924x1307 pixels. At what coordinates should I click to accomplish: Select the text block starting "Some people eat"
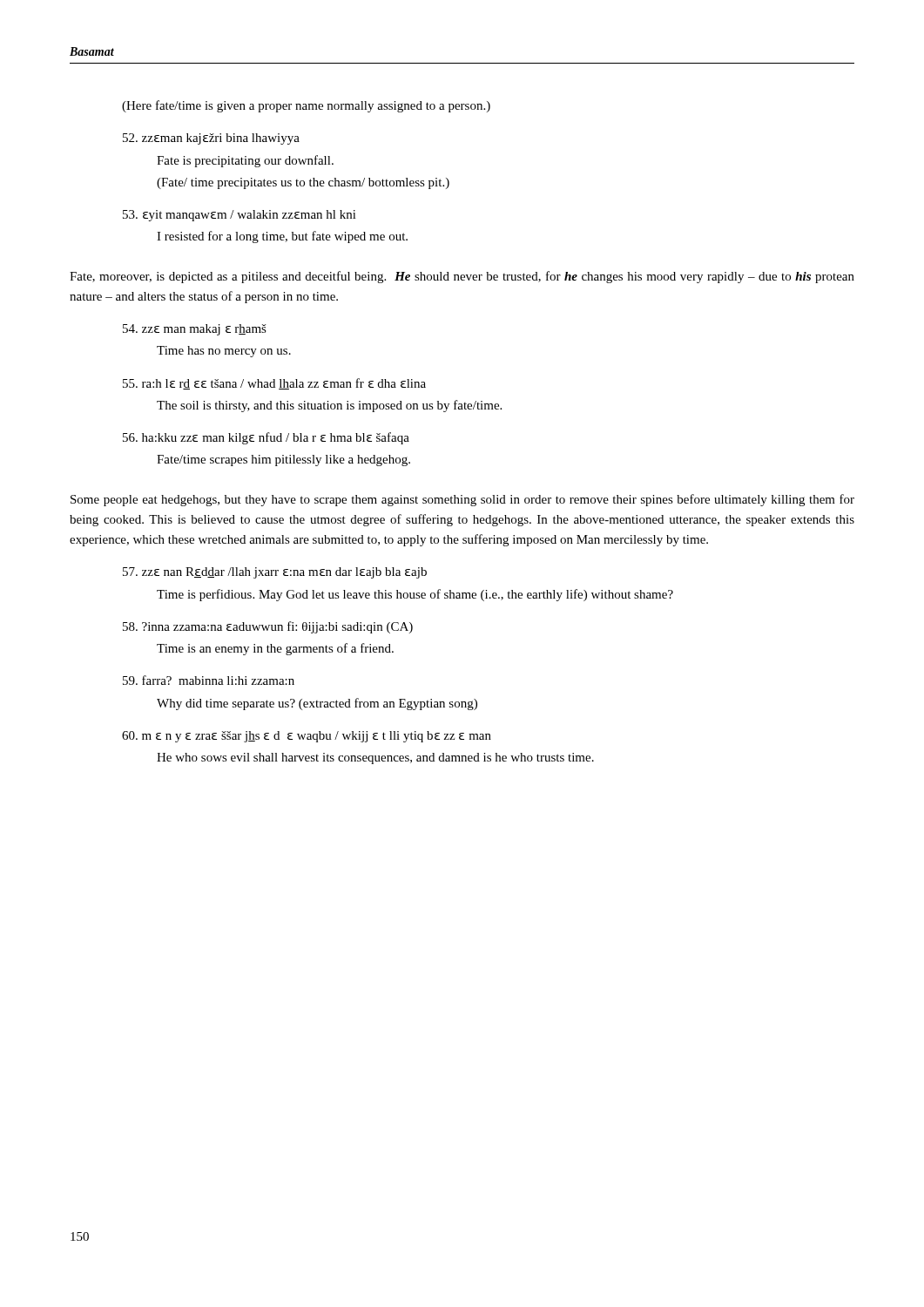click(462, 519)
